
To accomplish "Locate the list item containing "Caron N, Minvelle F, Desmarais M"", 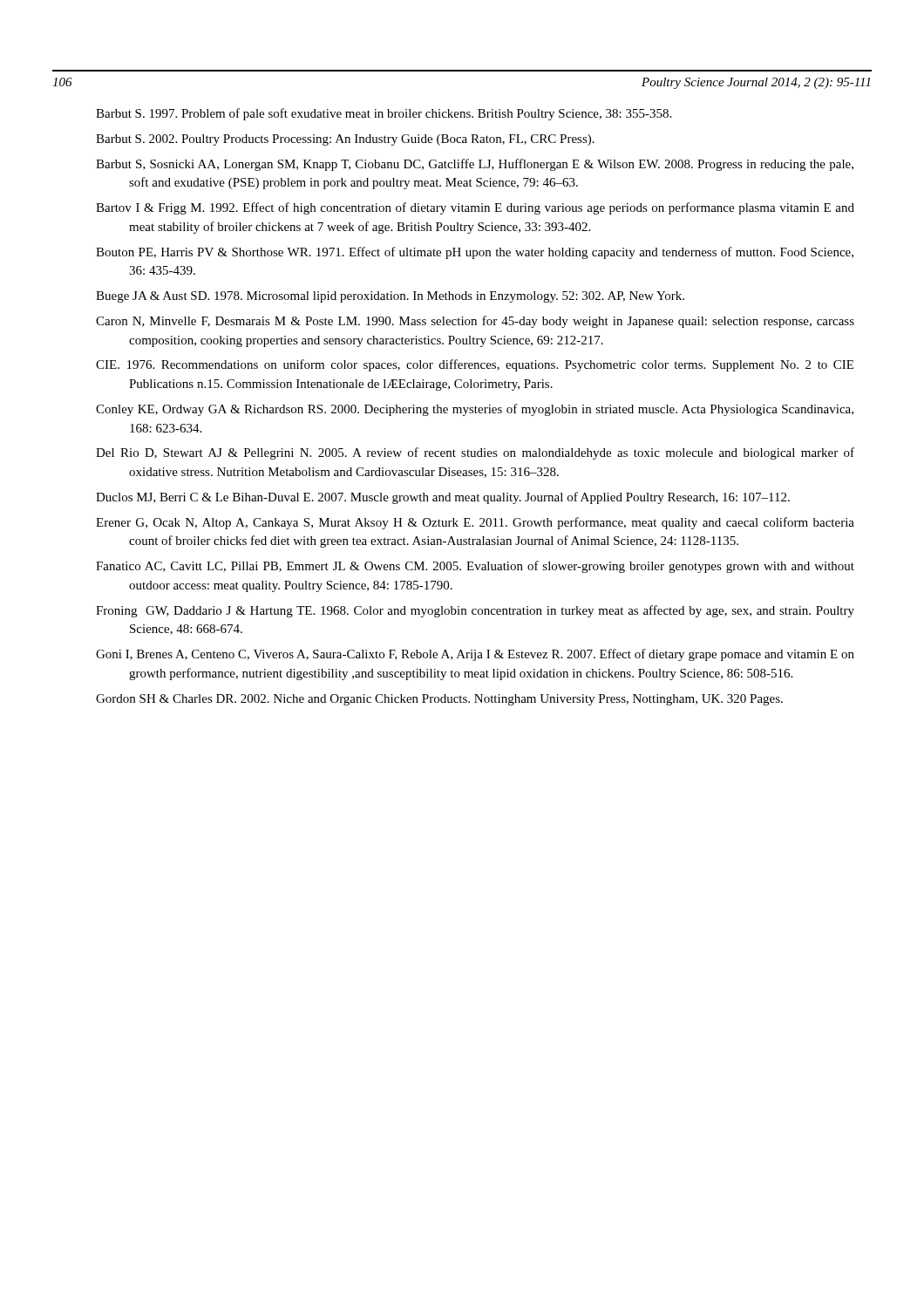I will tap(475, 330).
